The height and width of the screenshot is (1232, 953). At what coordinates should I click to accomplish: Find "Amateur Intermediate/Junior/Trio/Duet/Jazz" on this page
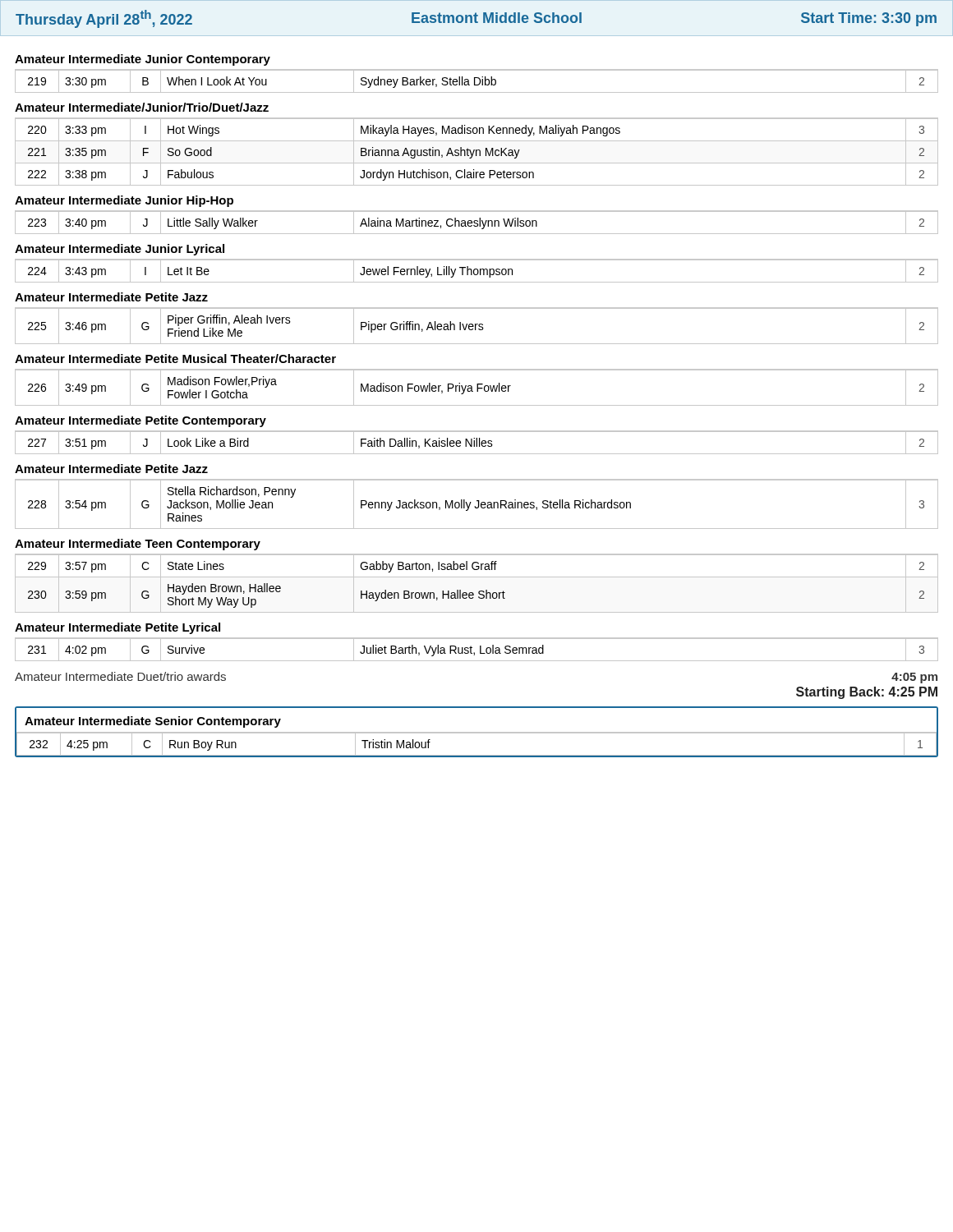tap(142, 107)
